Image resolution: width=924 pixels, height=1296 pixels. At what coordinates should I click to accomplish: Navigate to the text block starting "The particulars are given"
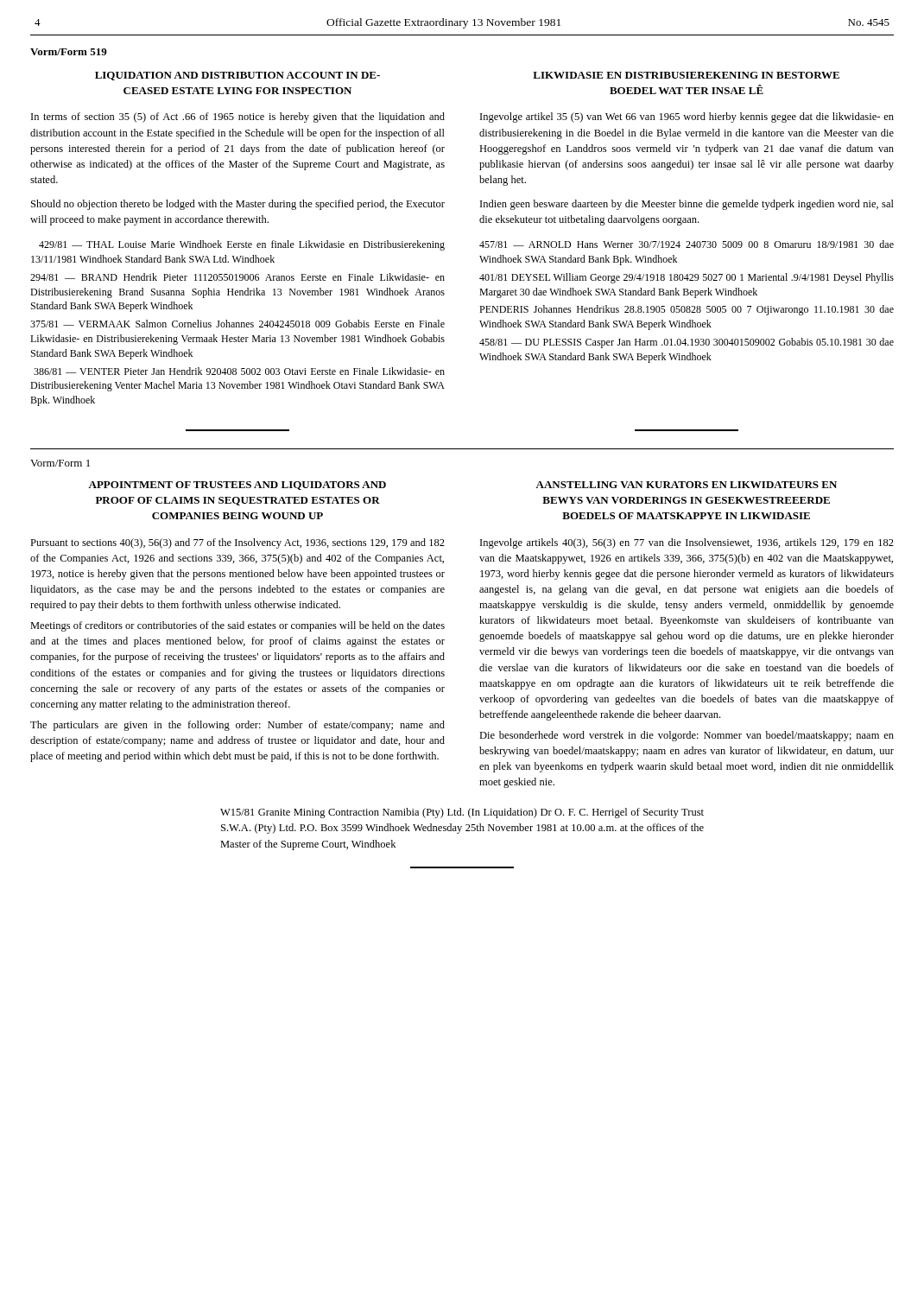coord(237,740)
